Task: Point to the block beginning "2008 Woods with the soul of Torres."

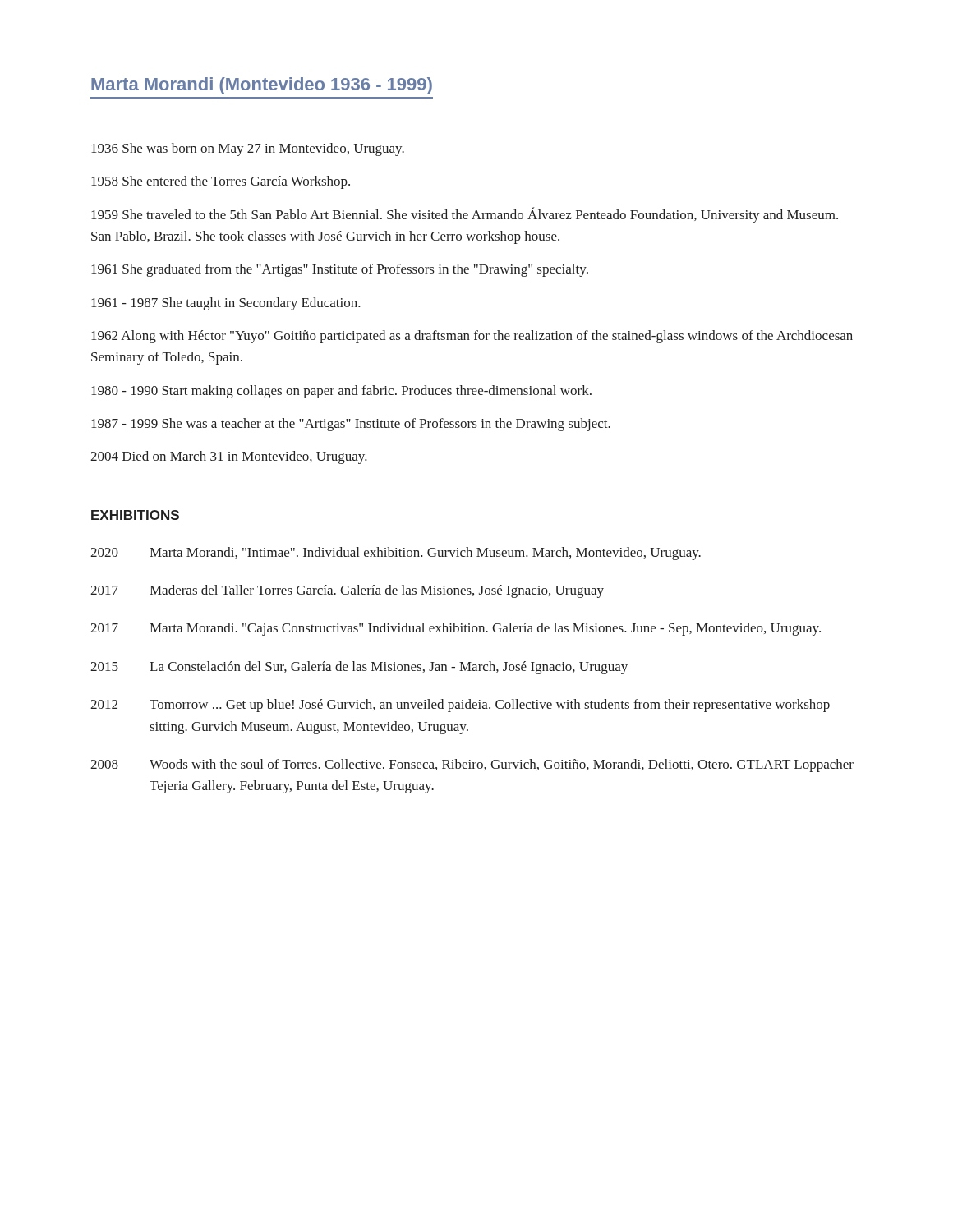Action: point(476,775)
